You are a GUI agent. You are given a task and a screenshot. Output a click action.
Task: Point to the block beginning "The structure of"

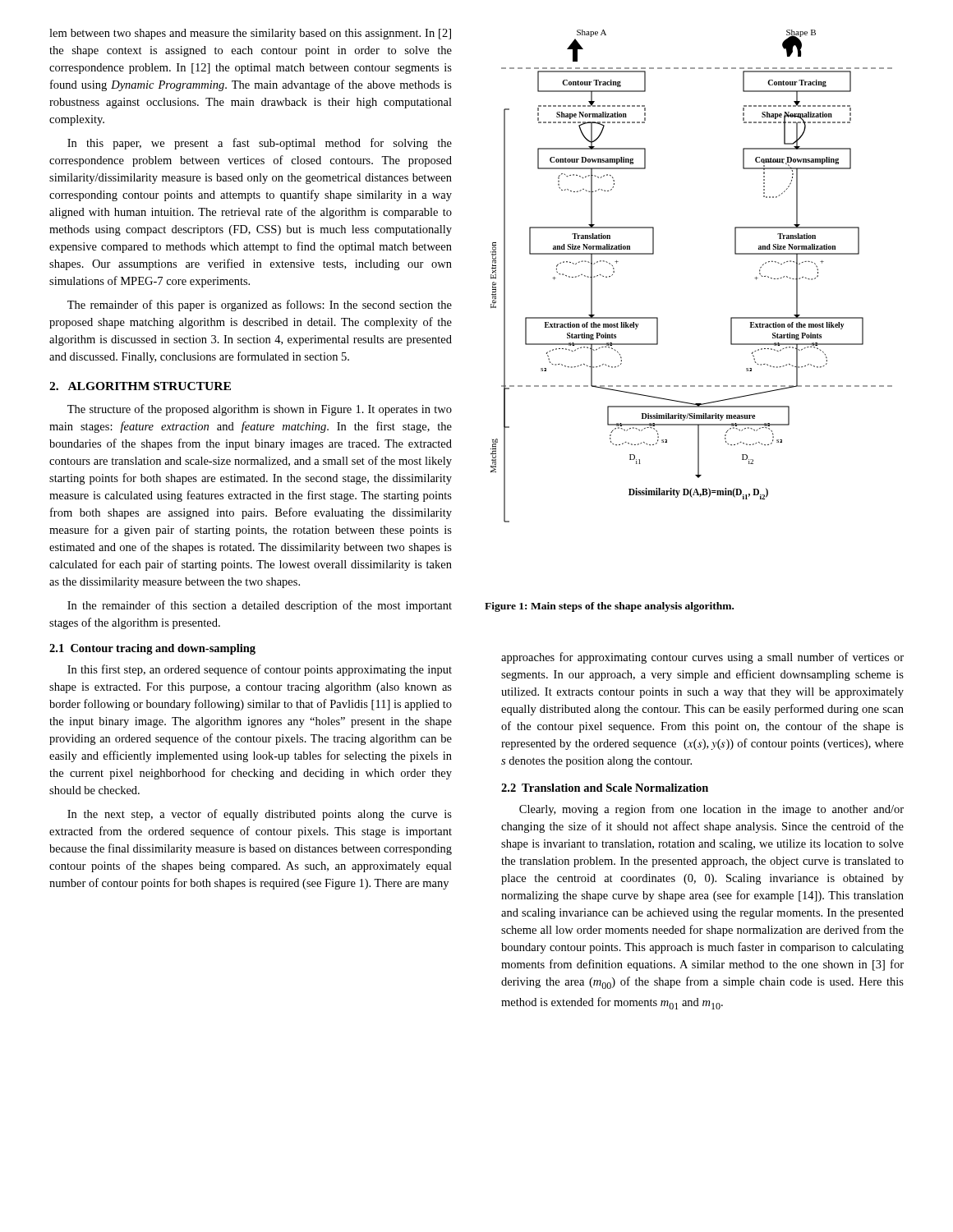pyautogui.click(x=251, y=516)
